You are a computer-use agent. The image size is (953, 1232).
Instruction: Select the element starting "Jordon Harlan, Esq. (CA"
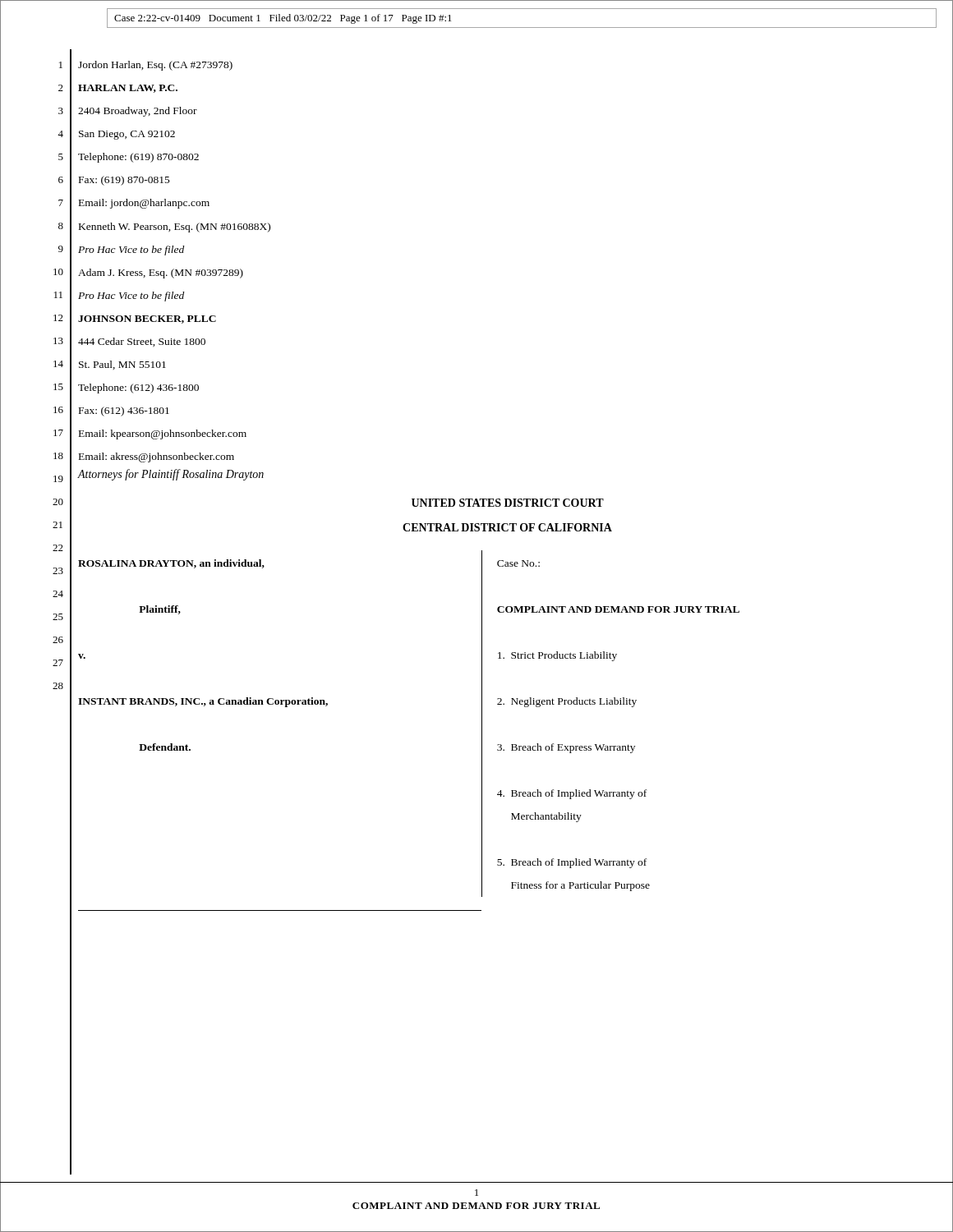155,133
